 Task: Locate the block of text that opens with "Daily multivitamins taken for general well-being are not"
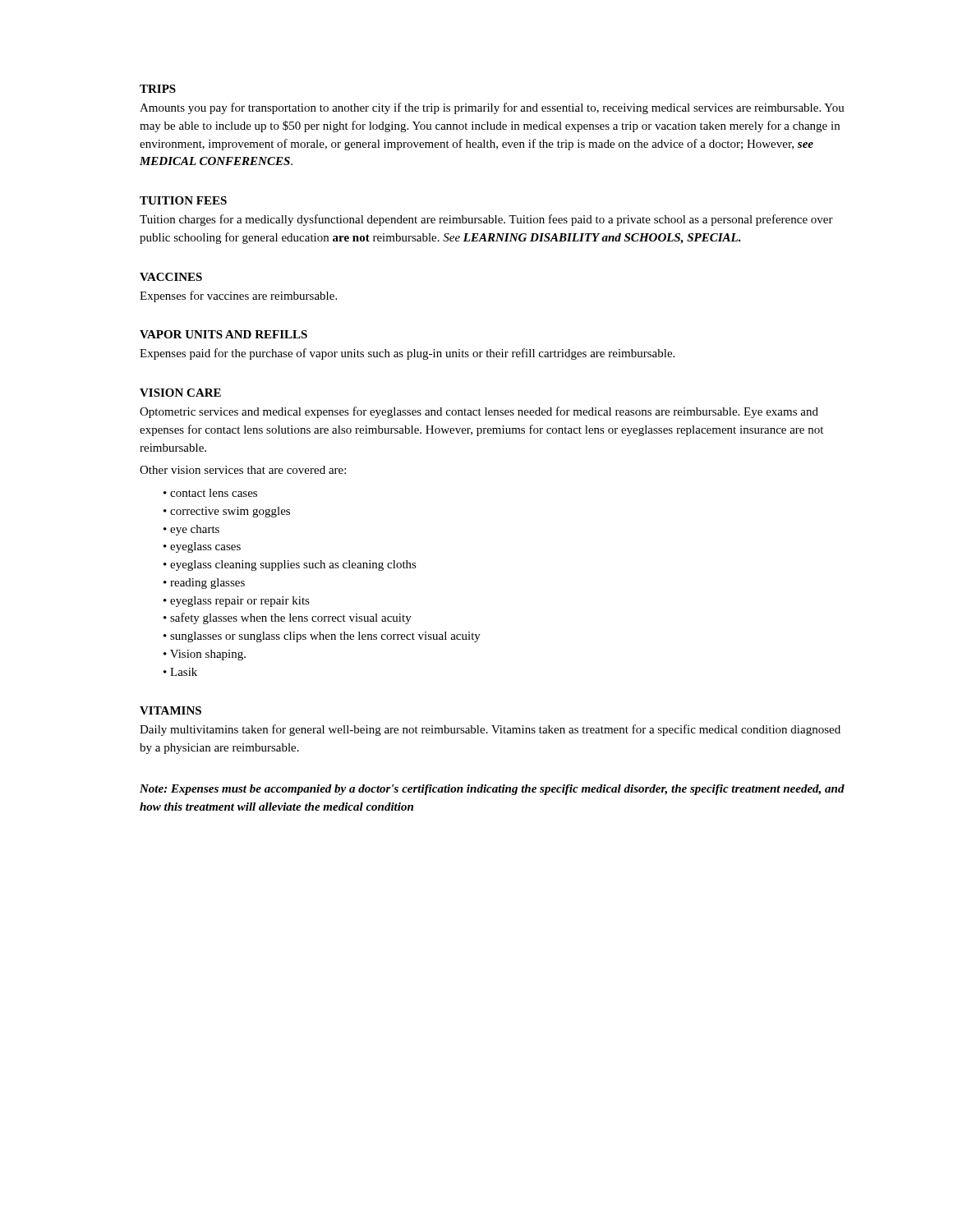(x=493, y=739)
